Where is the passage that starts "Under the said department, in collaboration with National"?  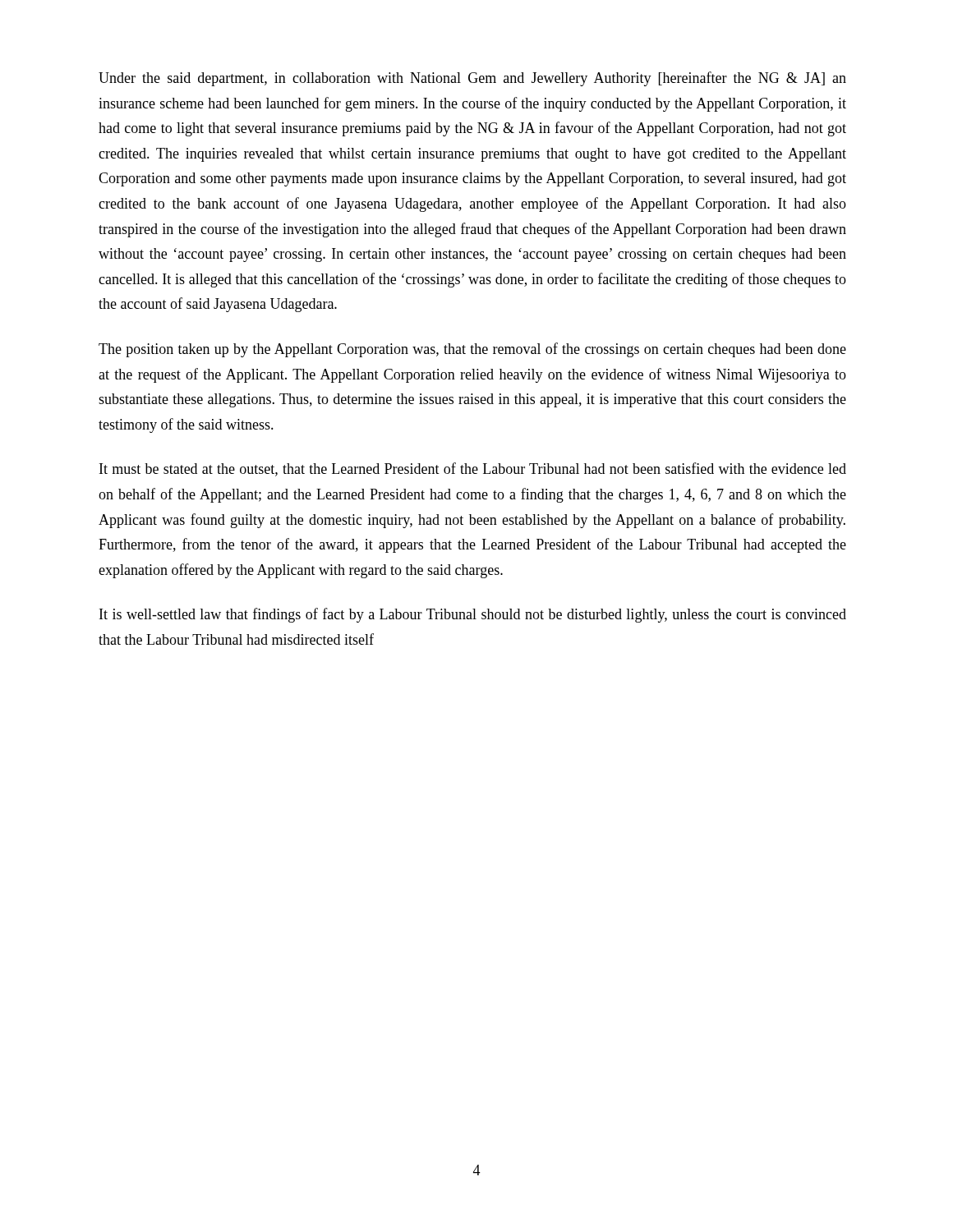[472, 191]
